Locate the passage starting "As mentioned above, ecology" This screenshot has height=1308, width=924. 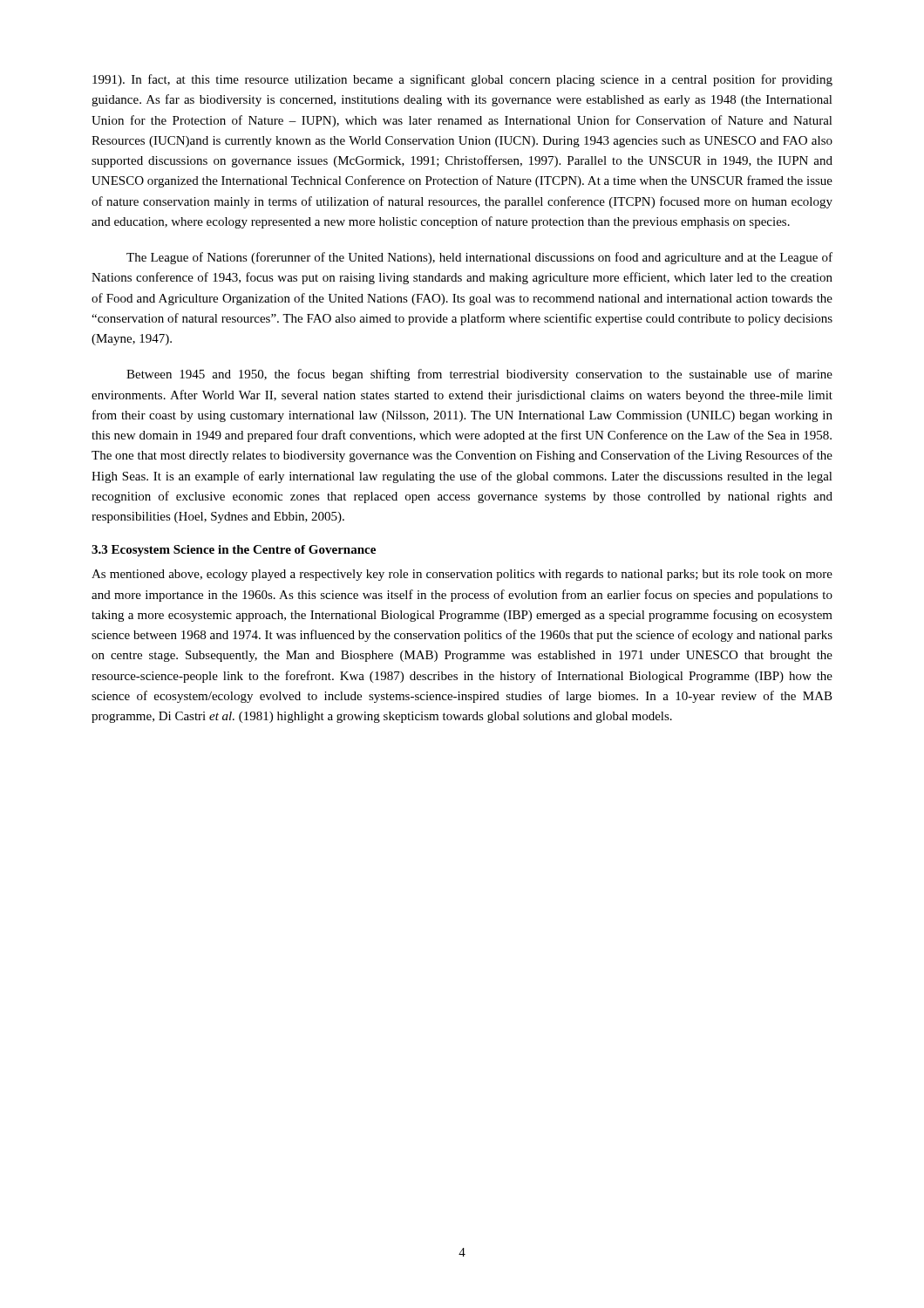point(462,645)
